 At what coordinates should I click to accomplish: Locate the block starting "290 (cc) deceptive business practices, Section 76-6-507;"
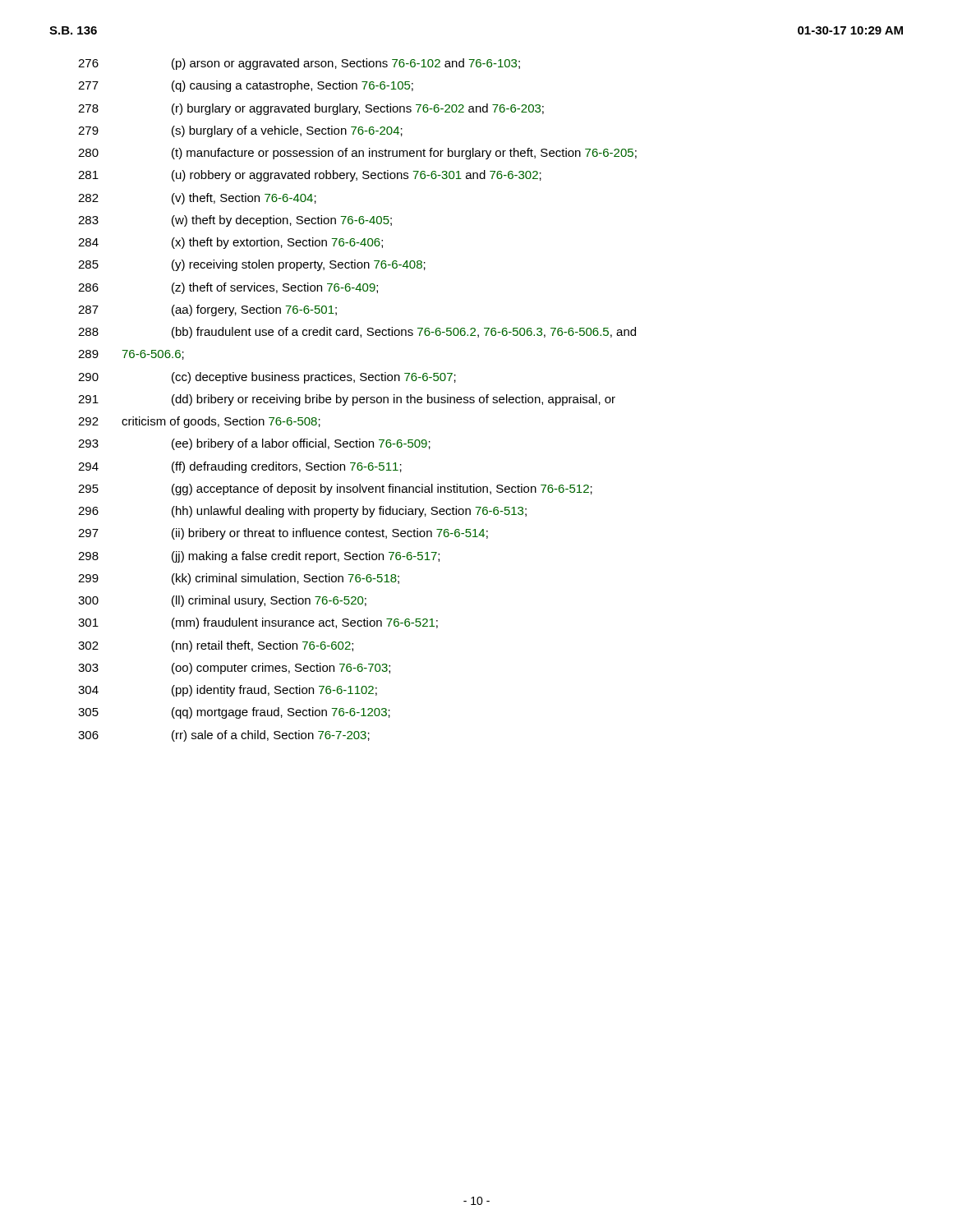pos(267,378)
